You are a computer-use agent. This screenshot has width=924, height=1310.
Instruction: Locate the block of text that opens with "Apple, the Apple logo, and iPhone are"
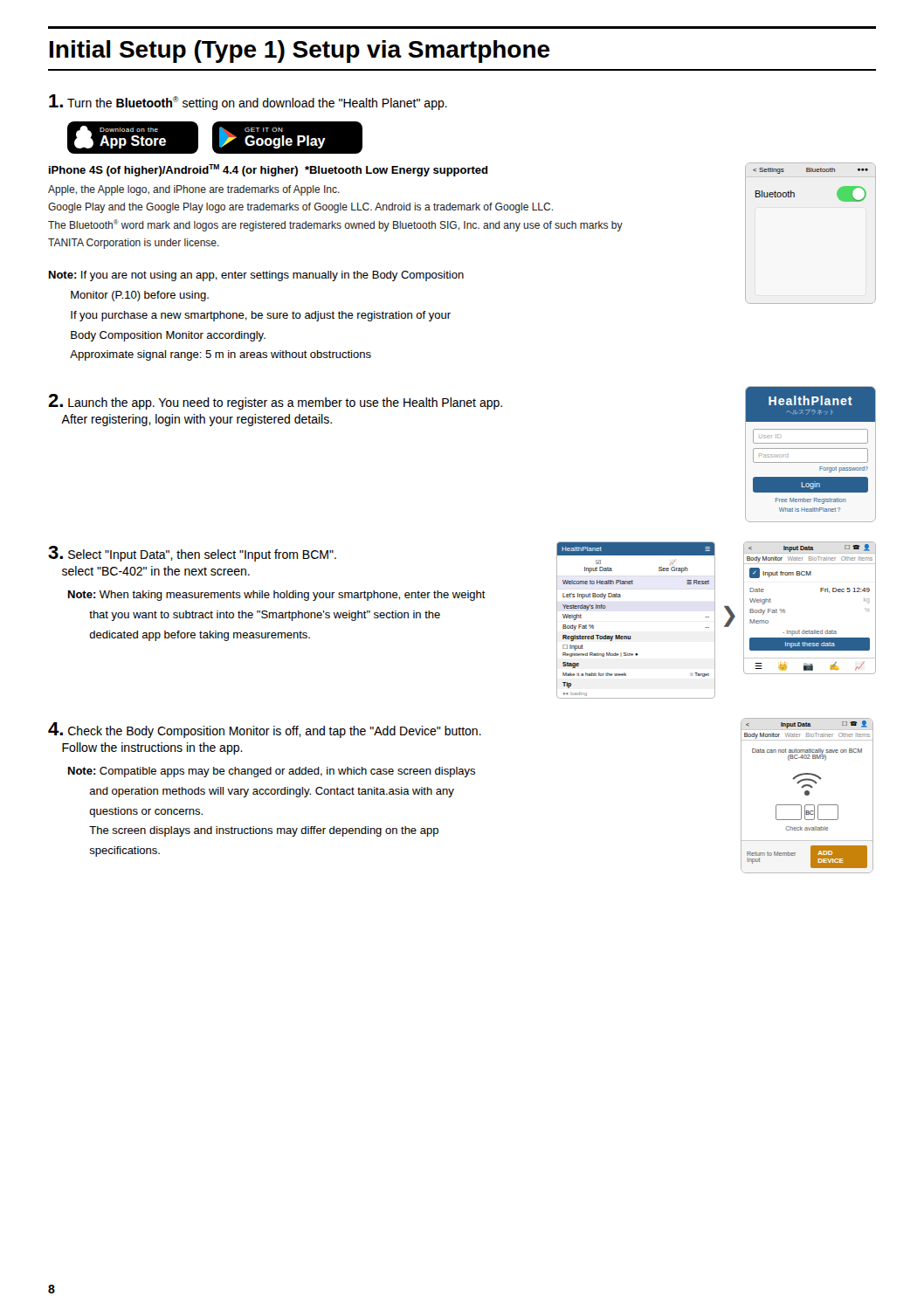[335, 216]
